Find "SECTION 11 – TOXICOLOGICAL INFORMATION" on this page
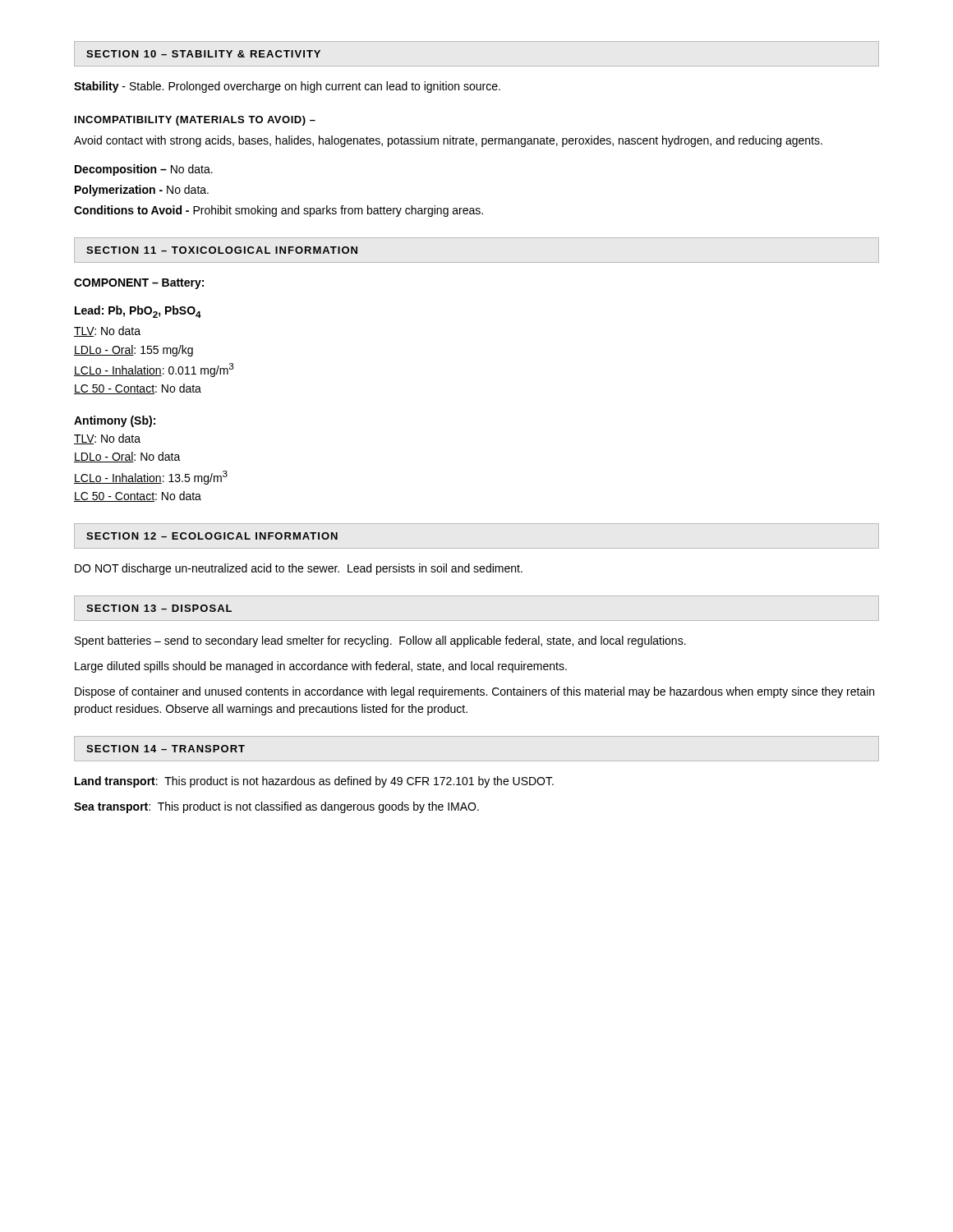Viewport: 953px width, 1232px height. [223, 250]
